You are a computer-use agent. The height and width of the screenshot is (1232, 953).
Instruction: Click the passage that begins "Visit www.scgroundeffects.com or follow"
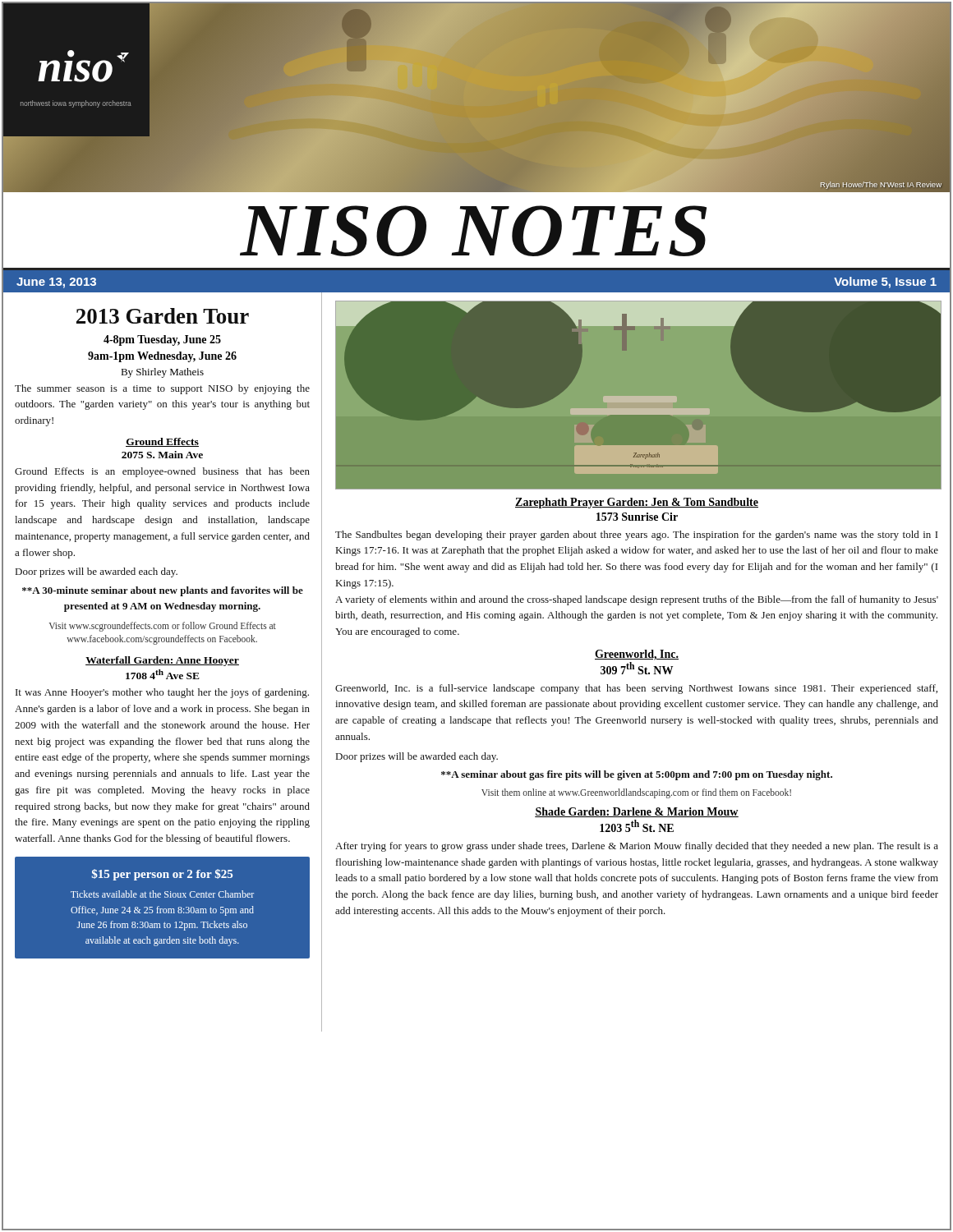pyautogui.click(x=162, y=632)
